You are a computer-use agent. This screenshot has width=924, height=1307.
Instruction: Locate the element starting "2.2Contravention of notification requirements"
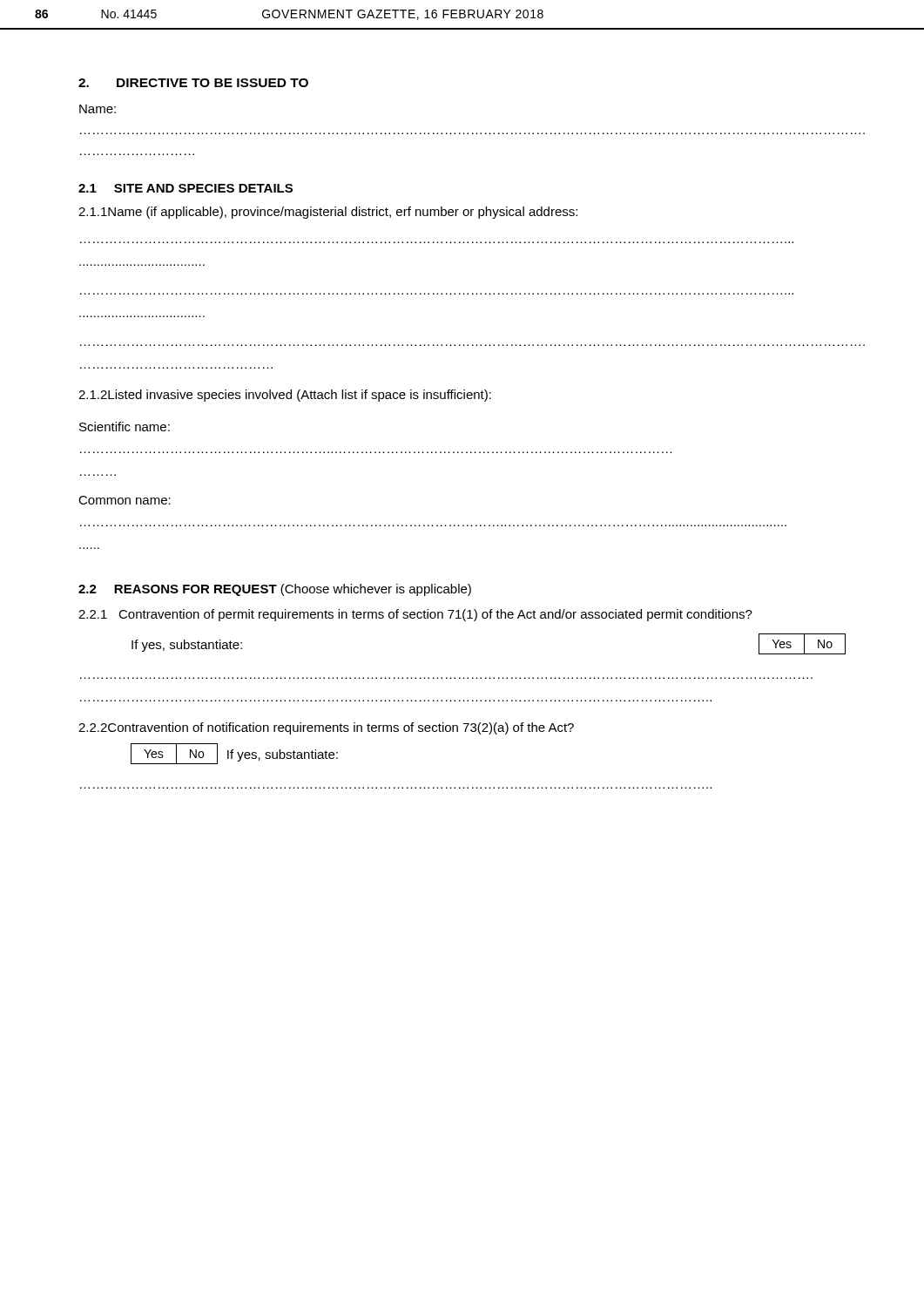(326, 727)
